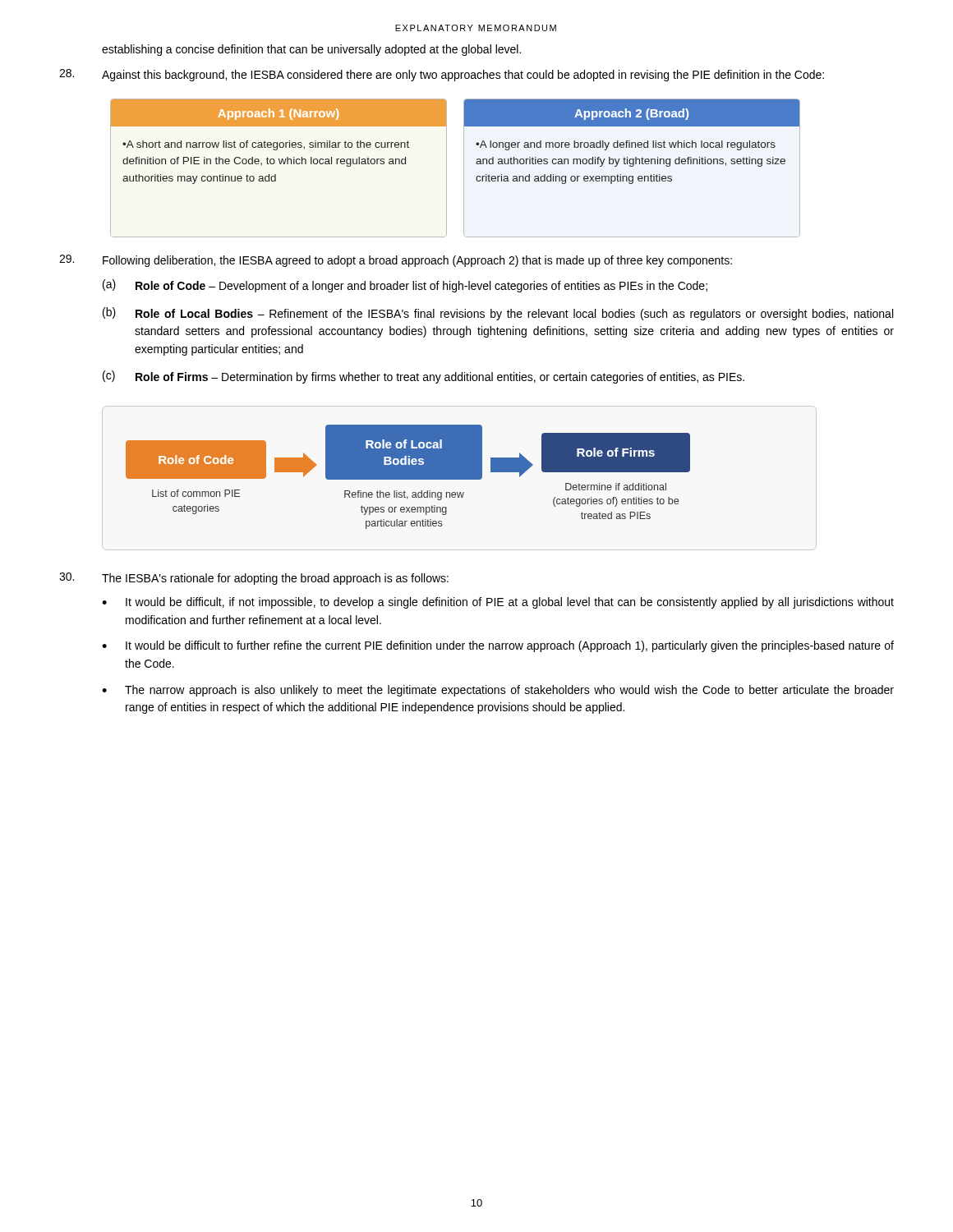Viewport: 953px width, 1232px height.
Task: Point to the block beginning "The IESBA's rationale for adopting"
Action: coord(254,579)
